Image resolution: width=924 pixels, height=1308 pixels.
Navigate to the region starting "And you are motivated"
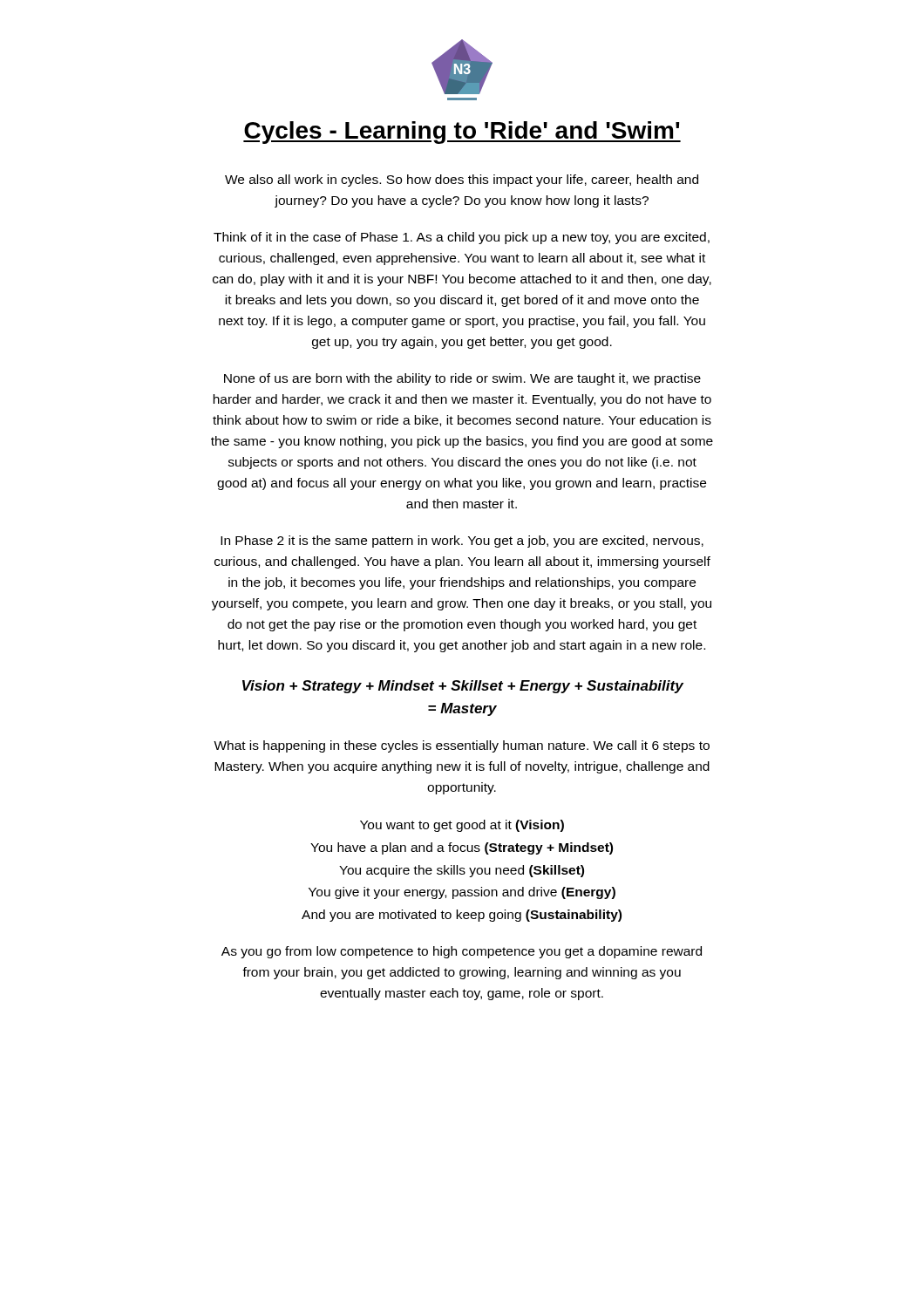462,914
